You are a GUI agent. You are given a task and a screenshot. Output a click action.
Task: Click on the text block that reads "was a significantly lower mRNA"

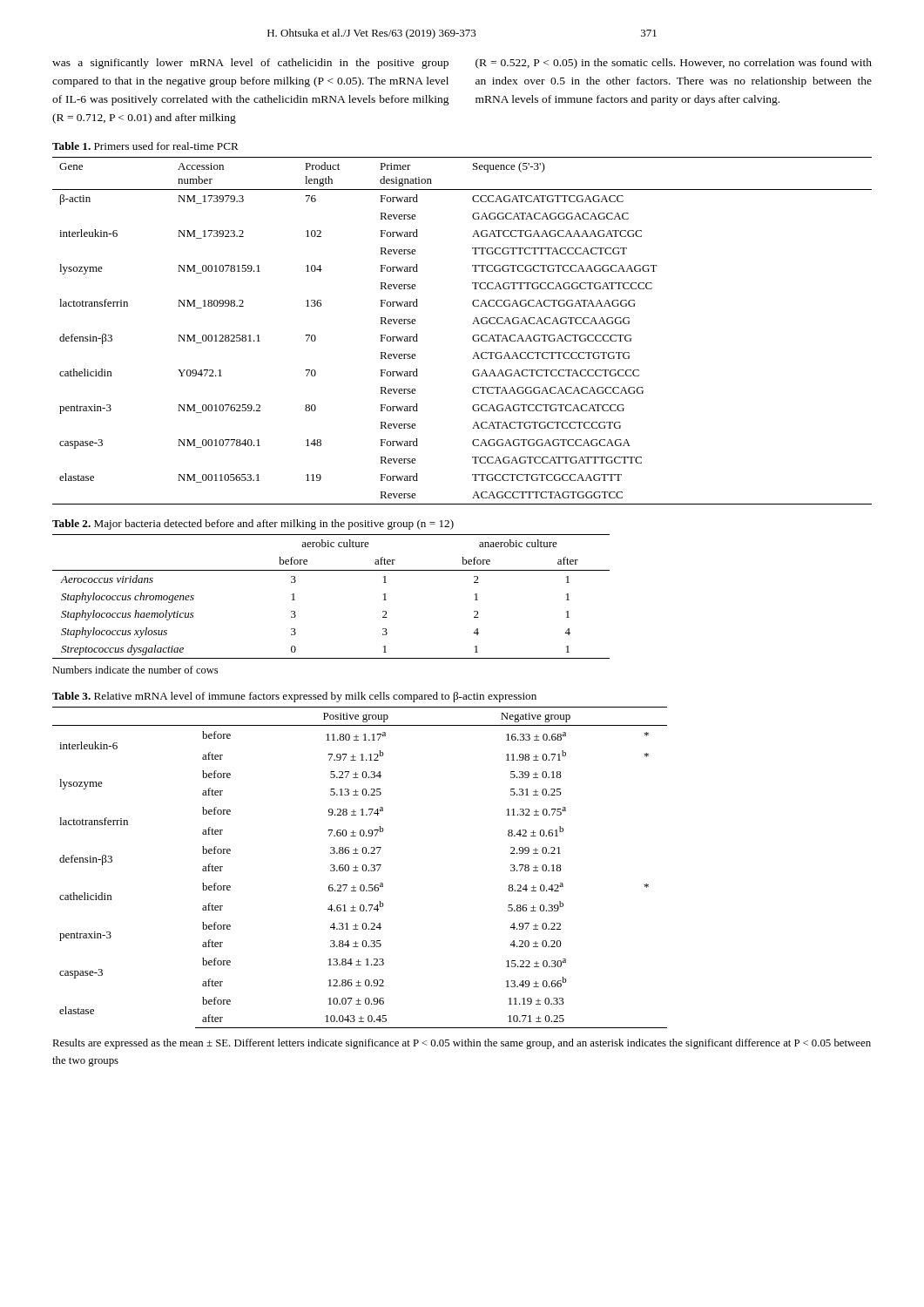251,90
